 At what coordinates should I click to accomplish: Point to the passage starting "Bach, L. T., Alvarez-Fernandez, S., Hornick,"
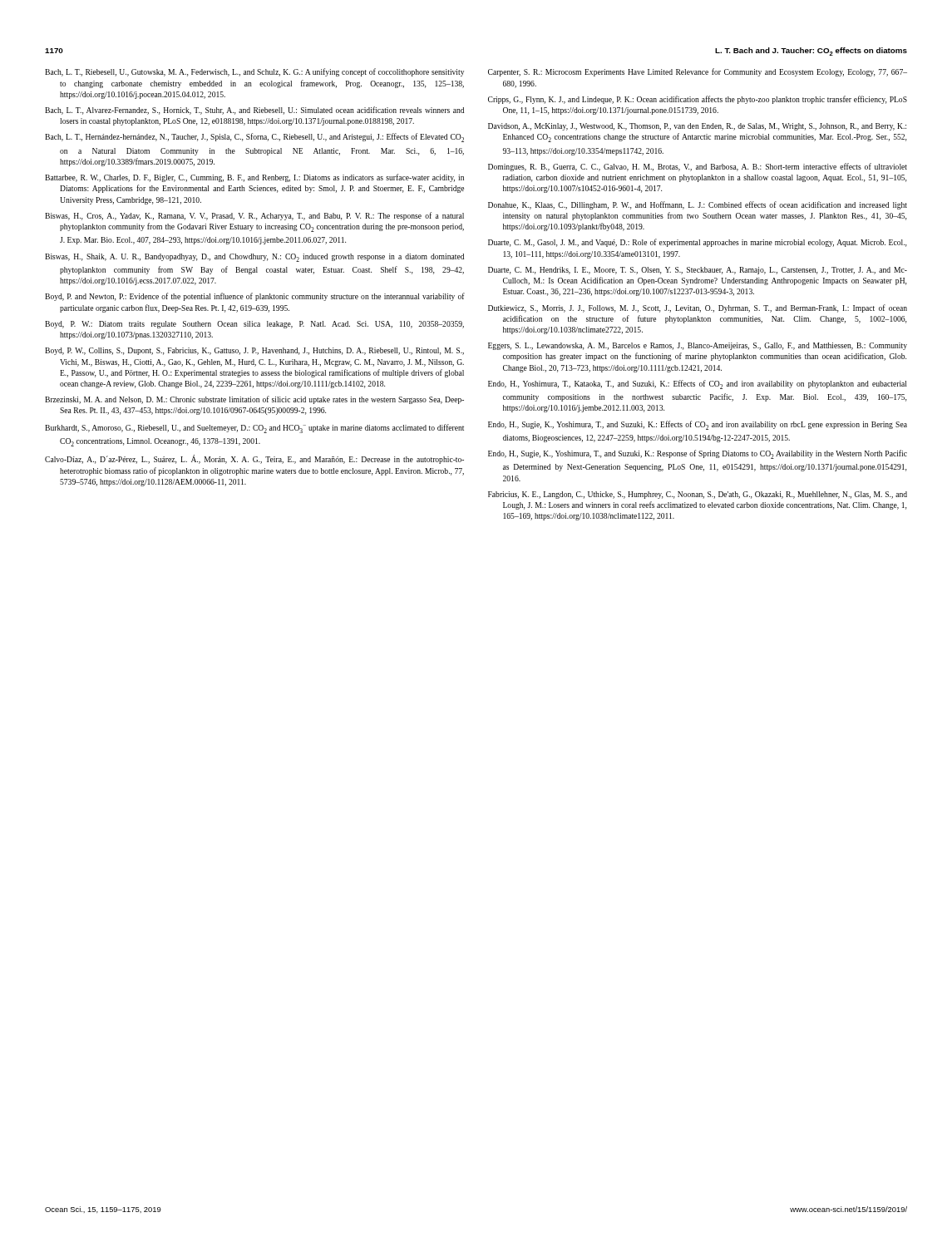point(255,116)
